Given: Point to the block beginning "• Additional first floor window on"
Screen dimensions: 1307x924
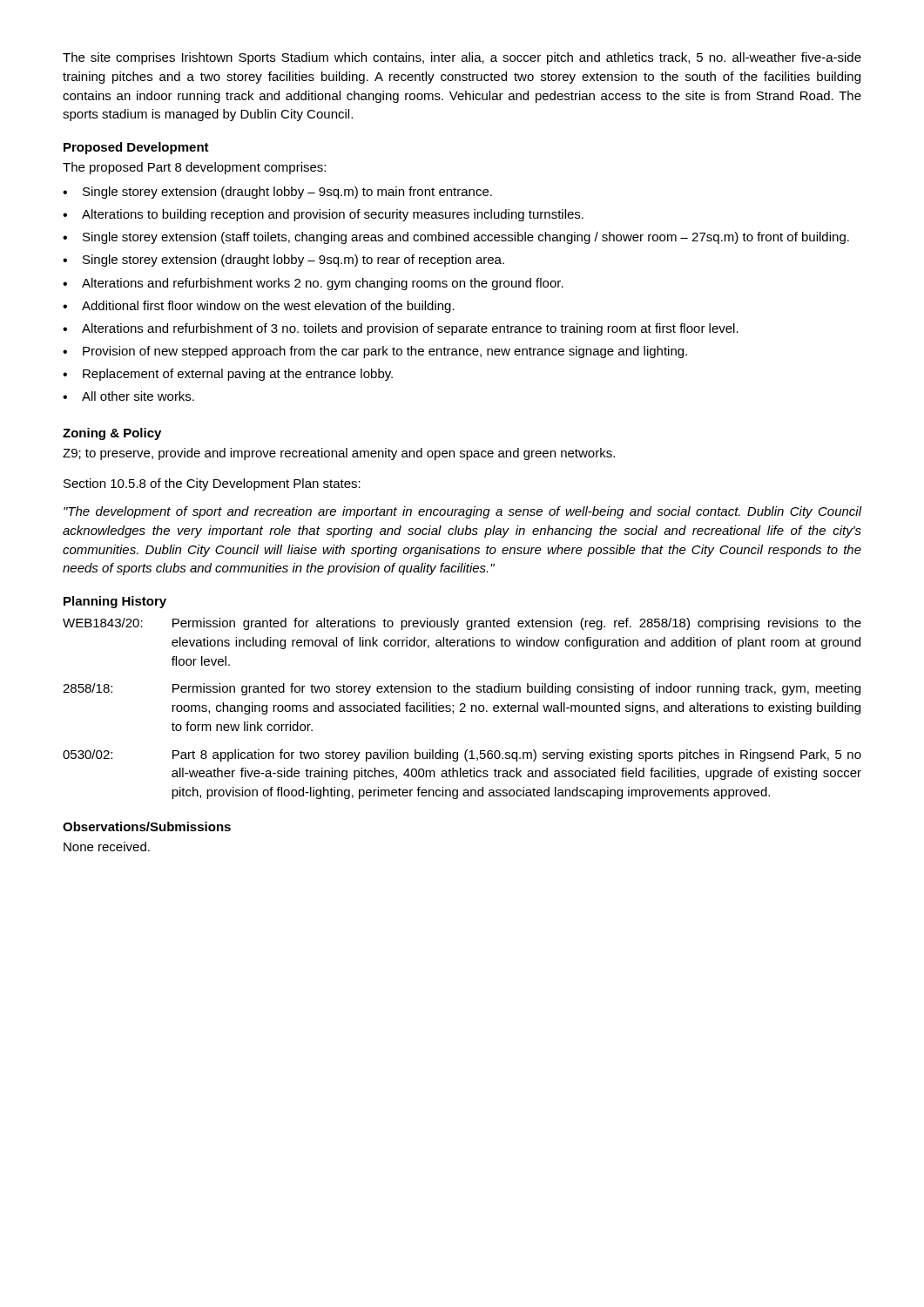Looking at the screenshot, I should click(x=462, y=306).
